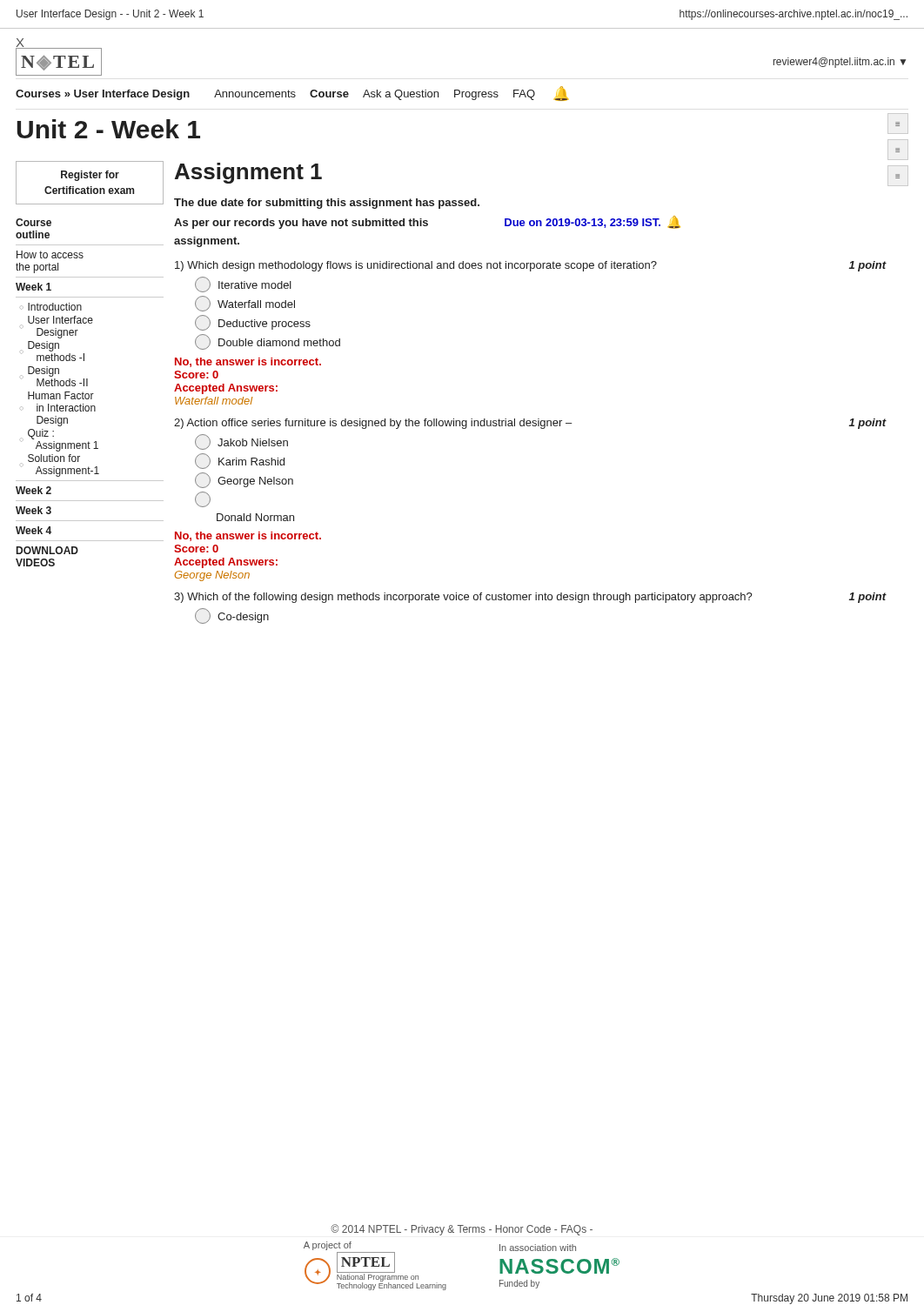The width and height of the screenshot is (924, 1305).
Task: Locate the passage starting "Karim Rashid"
Action: point(240,461)
